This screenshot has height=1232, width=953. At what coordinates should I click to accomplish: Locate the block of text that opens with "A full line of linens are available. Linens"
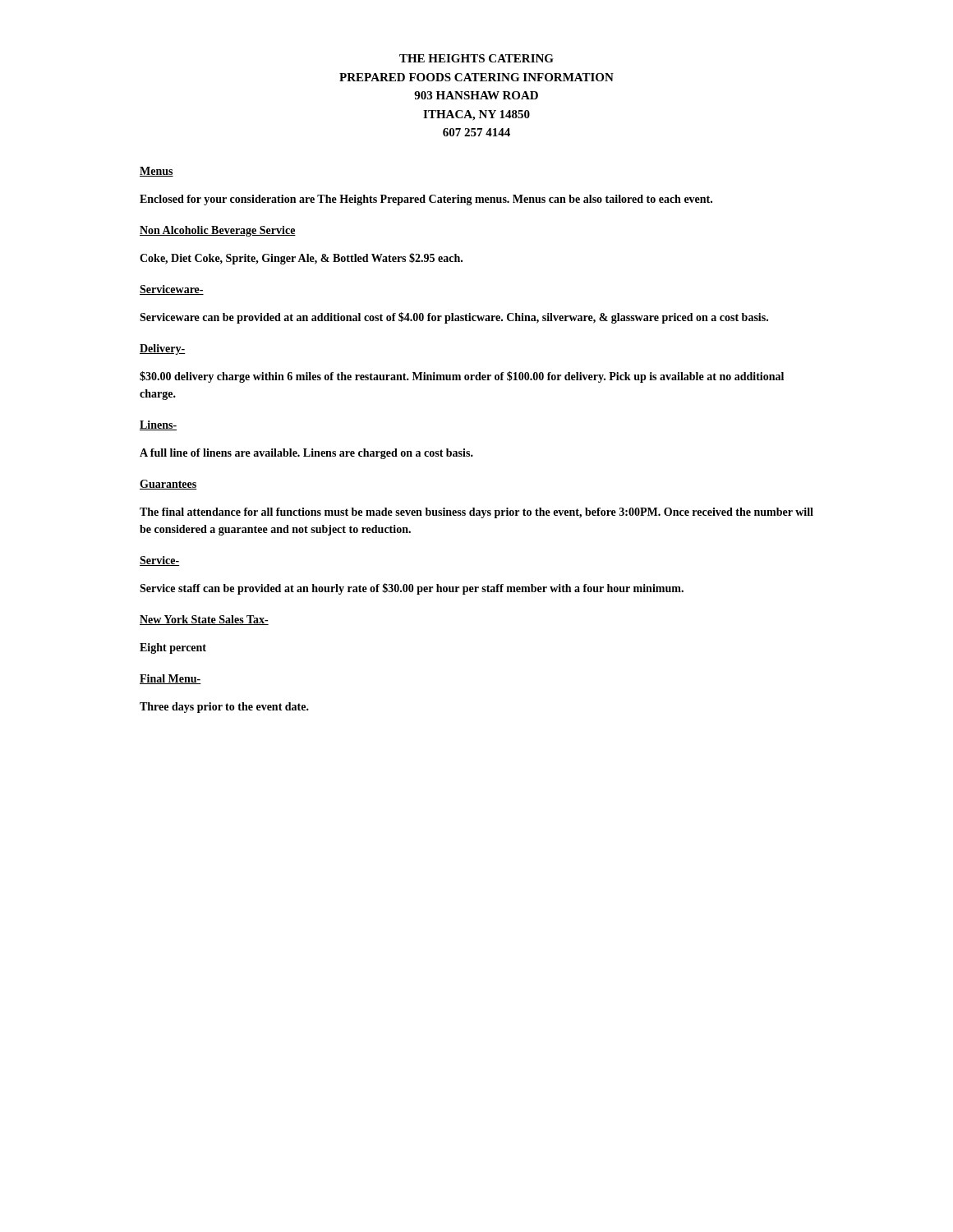(x=476, y=453)
